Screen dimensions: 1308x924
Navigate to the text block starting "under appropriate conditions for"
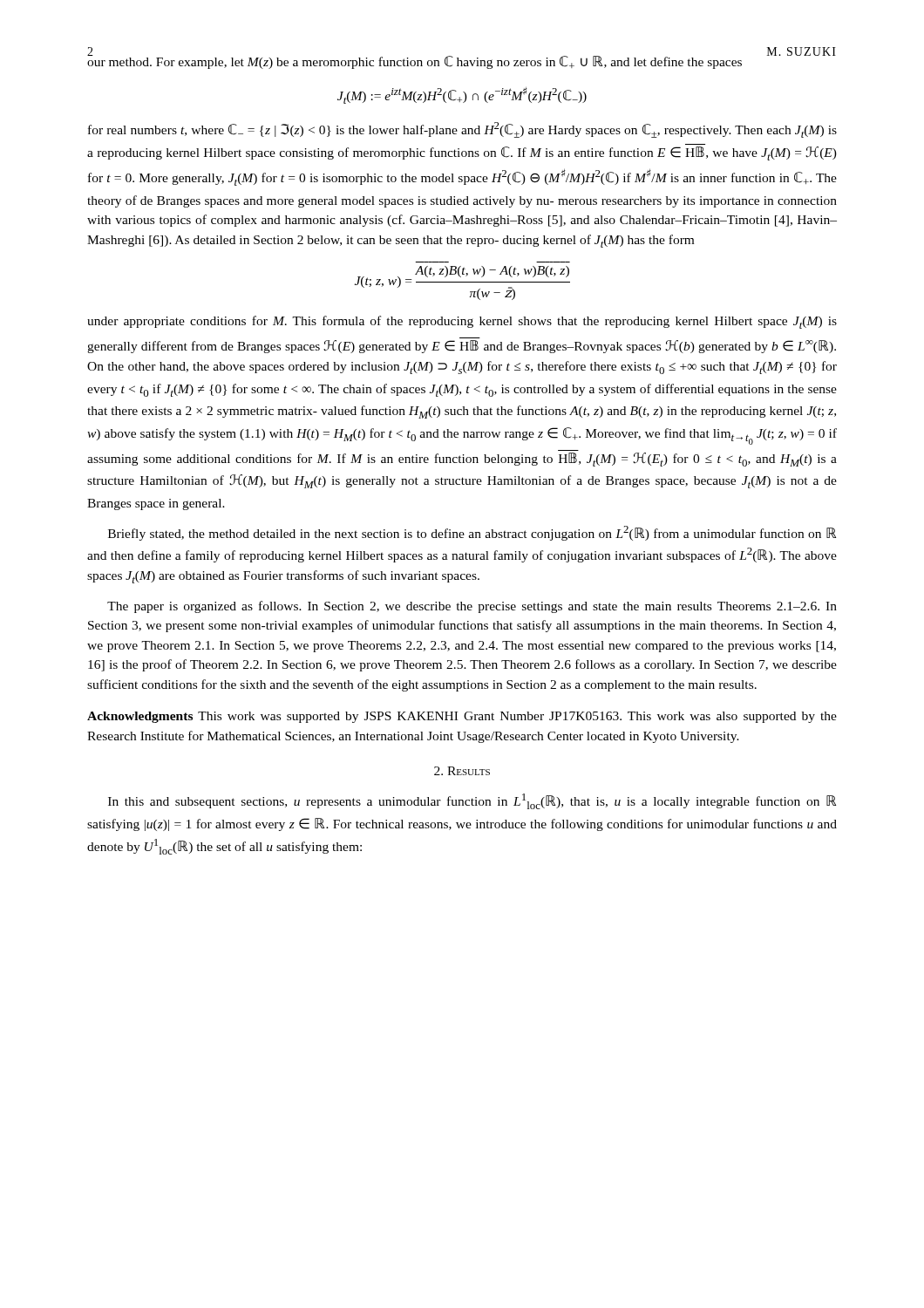pyautogui.click(x=462, y=412)
